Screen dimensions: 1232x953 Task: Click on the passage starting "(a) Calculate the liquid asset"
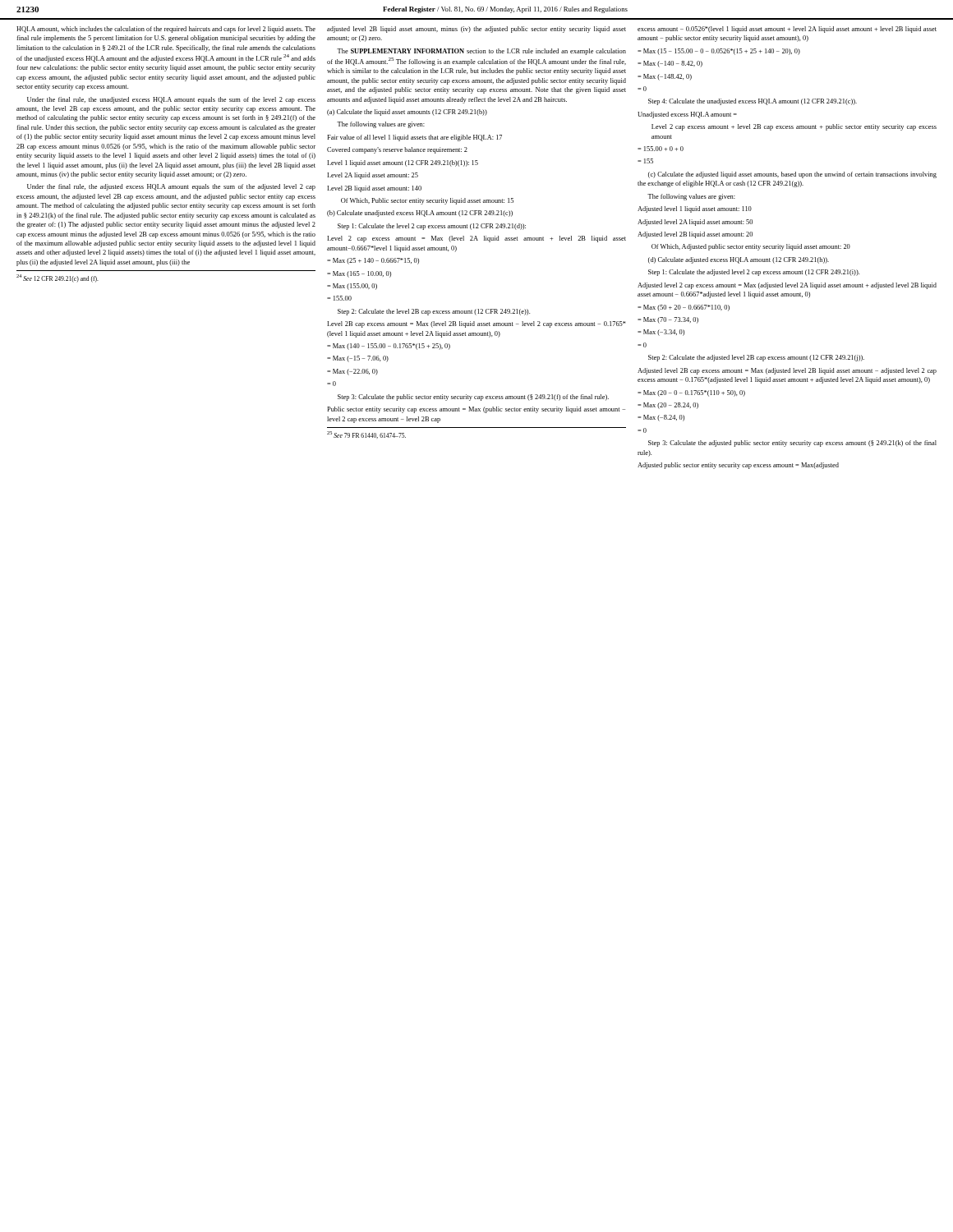pos(476,157)
